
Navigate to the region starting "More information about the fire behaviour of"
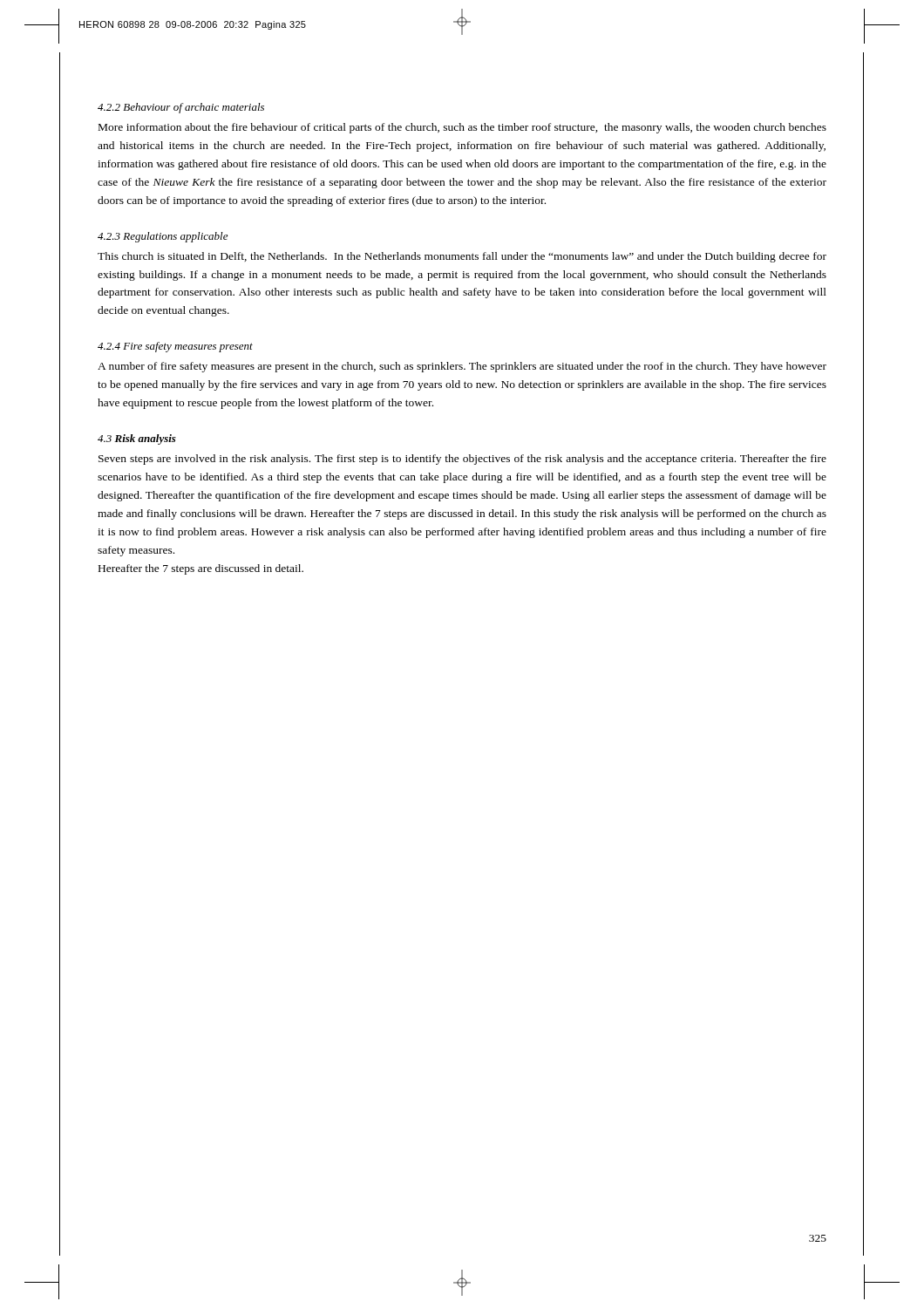(462, 163)
